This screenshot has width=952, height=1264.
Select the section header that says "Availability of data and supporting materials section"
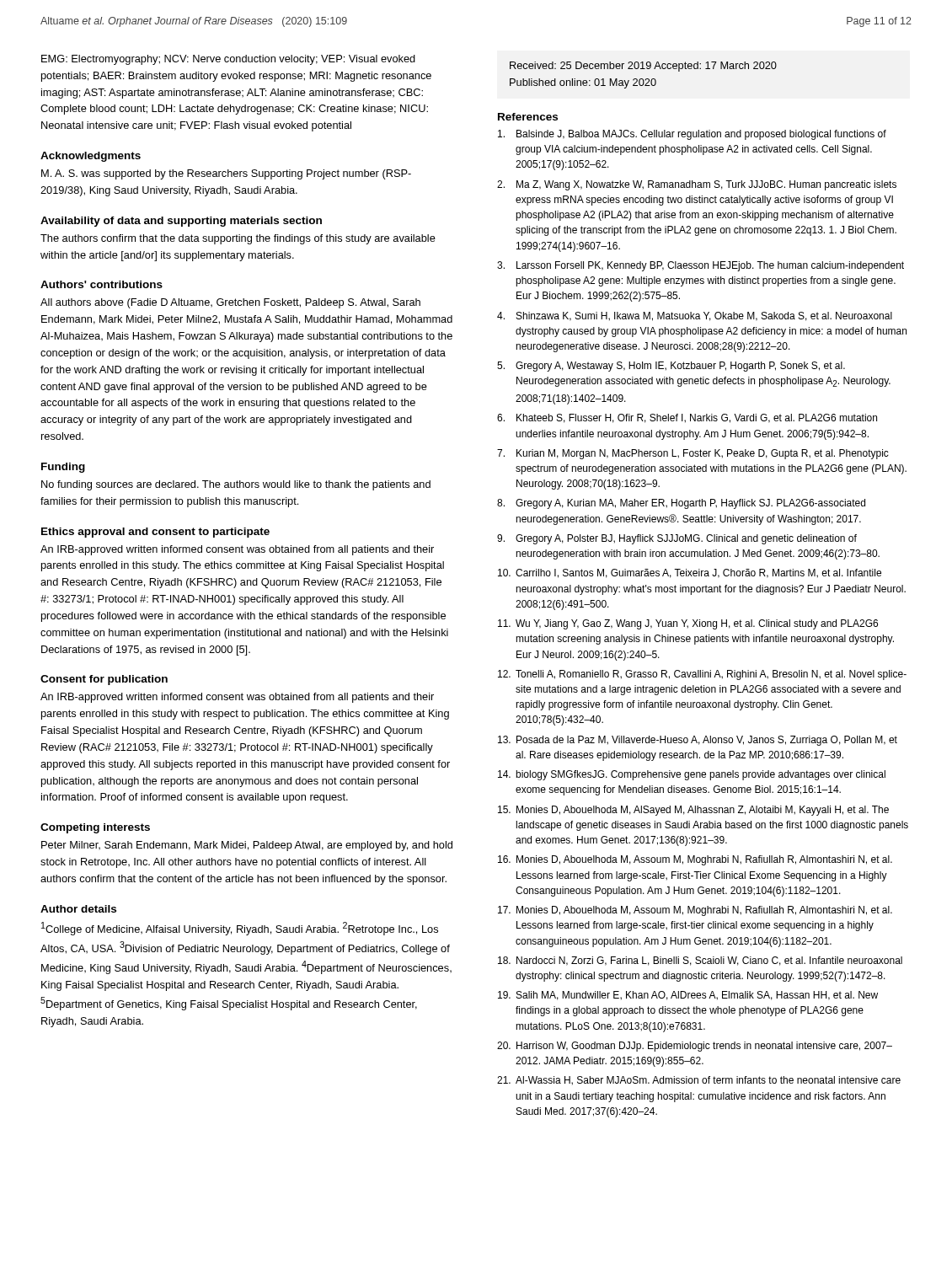point(181,220)
